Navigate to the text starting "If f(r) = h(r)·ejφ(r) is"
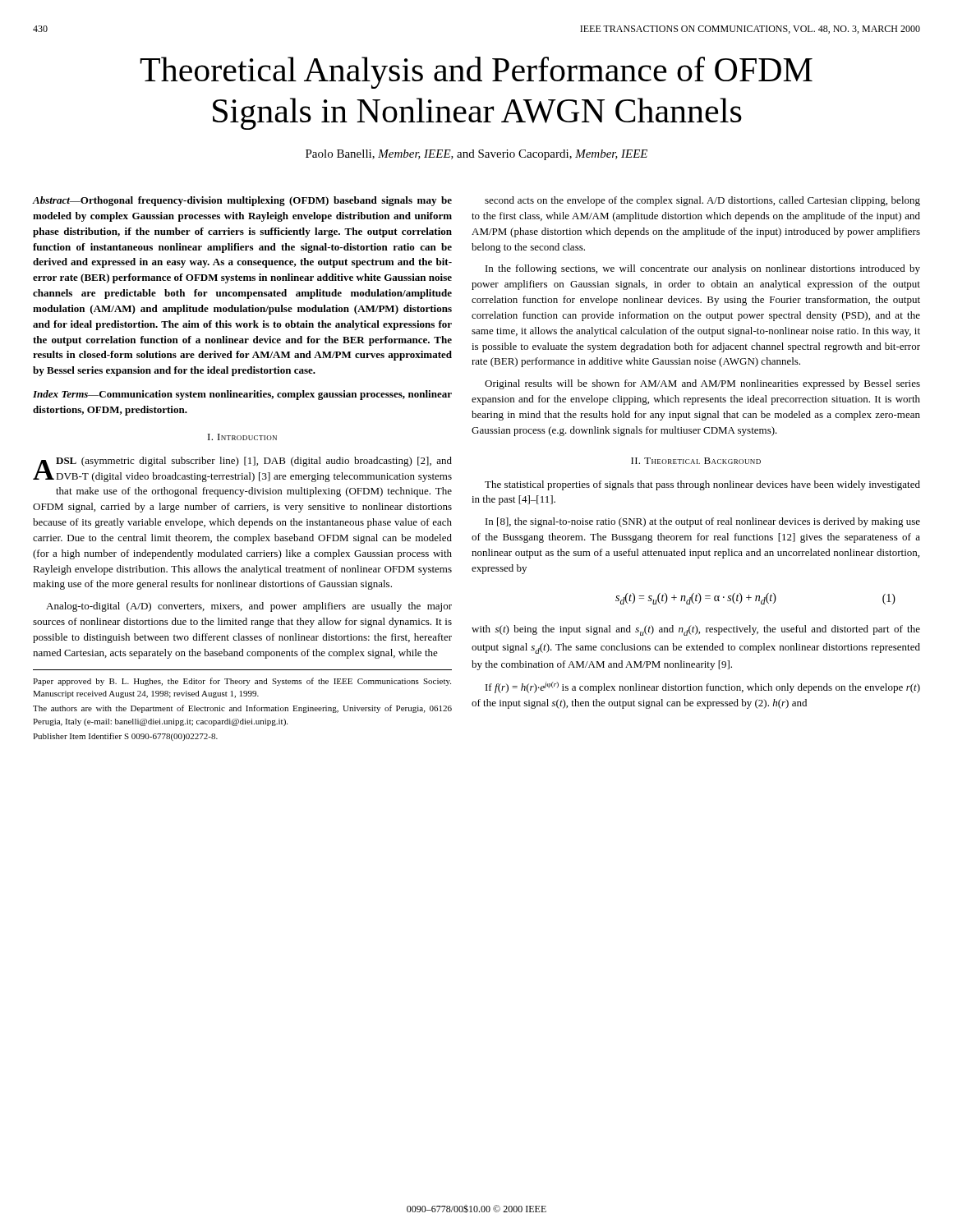 tap(696, 694)
